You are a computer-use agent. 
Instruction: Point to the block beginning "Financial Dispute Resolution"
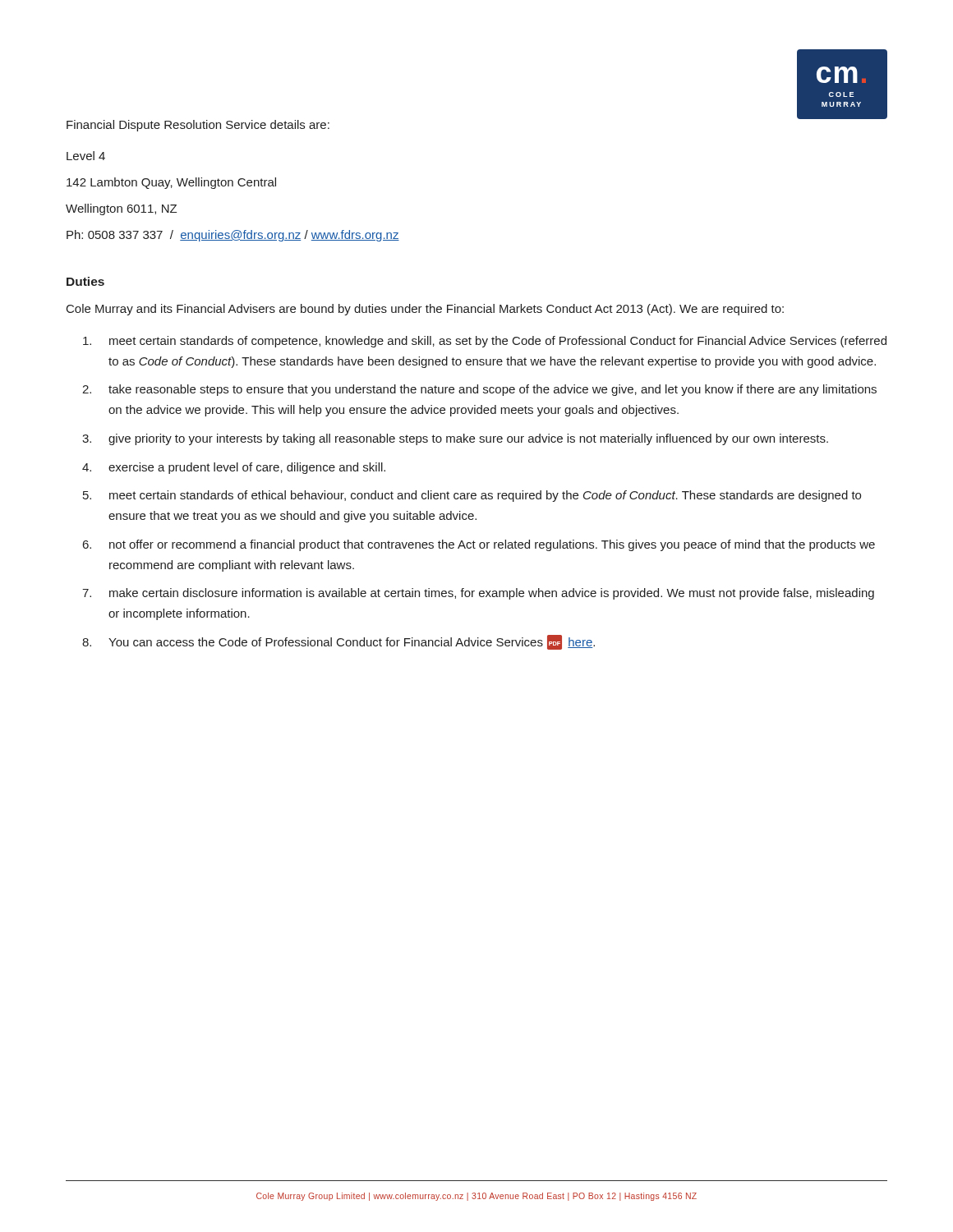pos(193,123)
